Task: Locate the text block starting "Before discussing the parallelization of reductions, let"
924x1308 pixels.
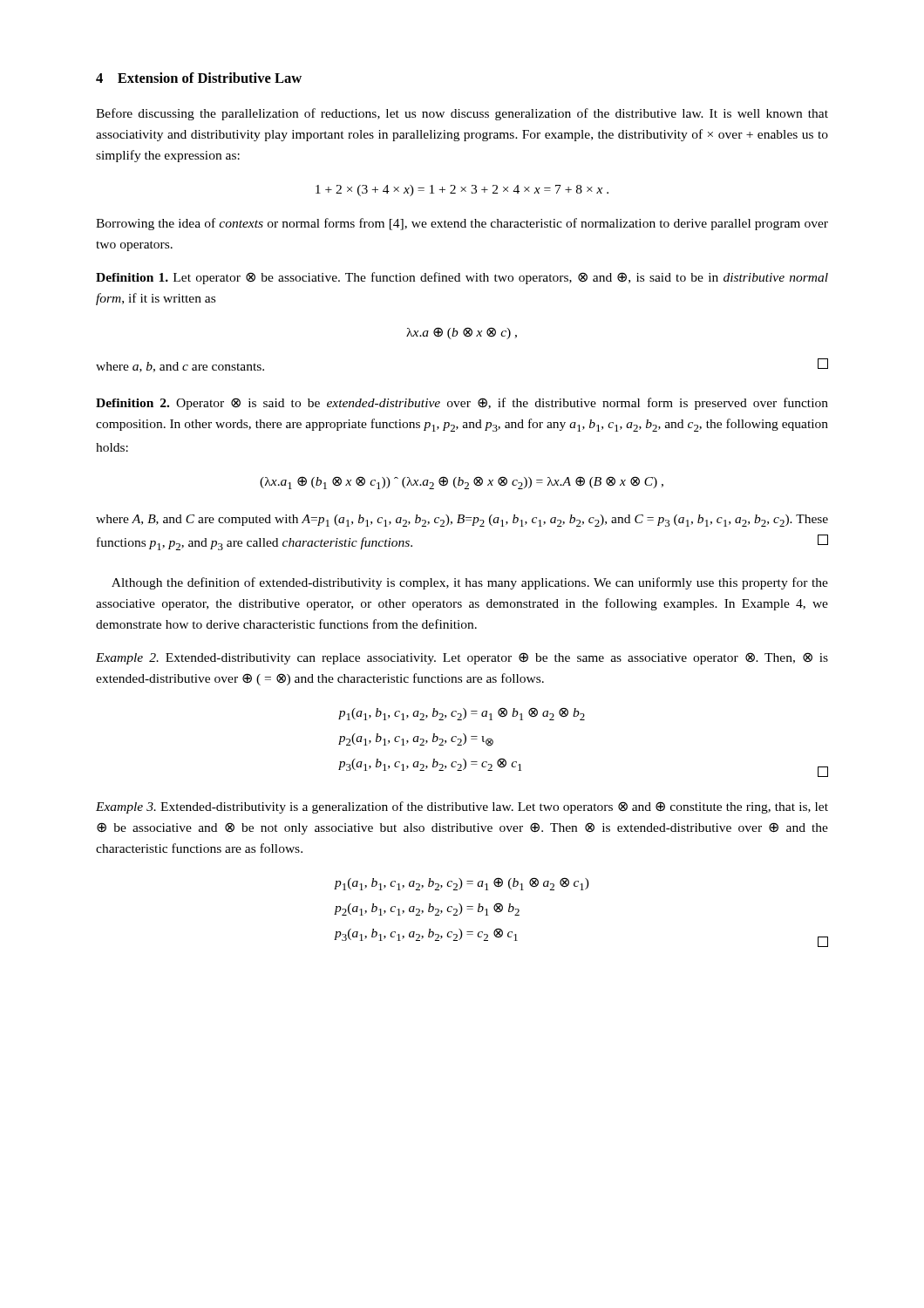Action: (462, 134)
